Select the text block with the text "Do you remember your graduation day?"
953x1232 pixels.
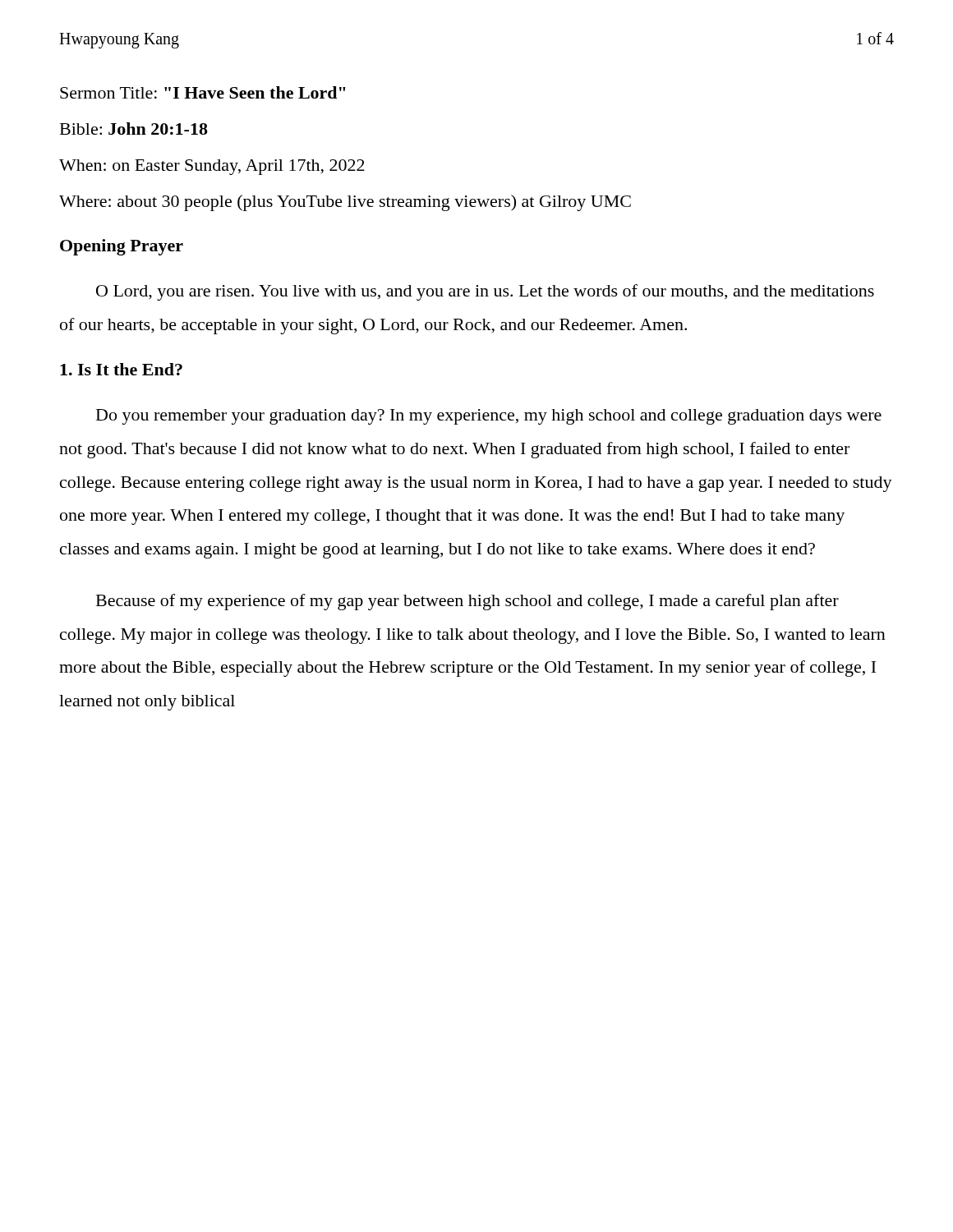coord(475,481)
